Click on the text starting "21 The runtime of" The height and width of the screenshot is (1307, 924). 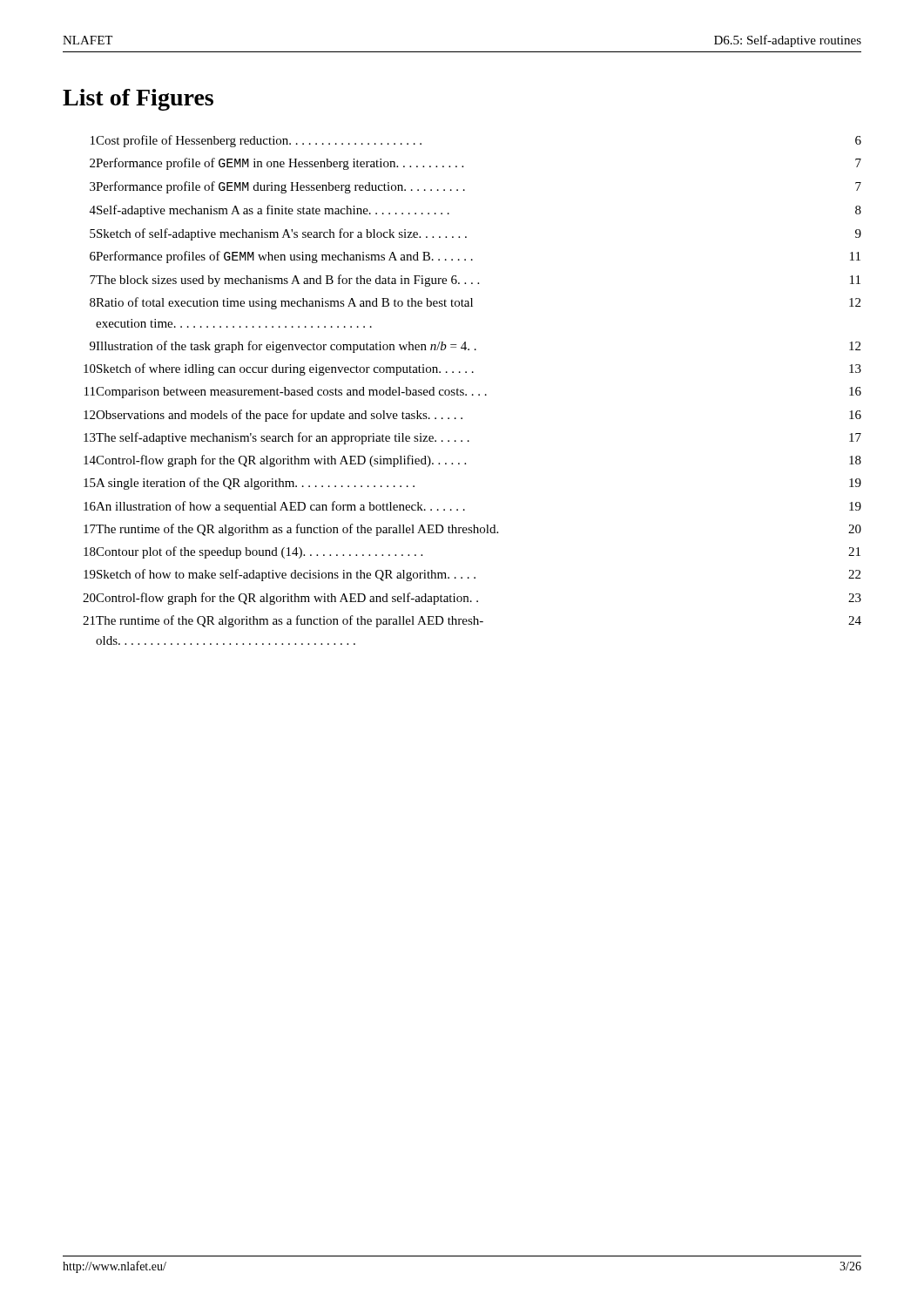click(462, 631)
